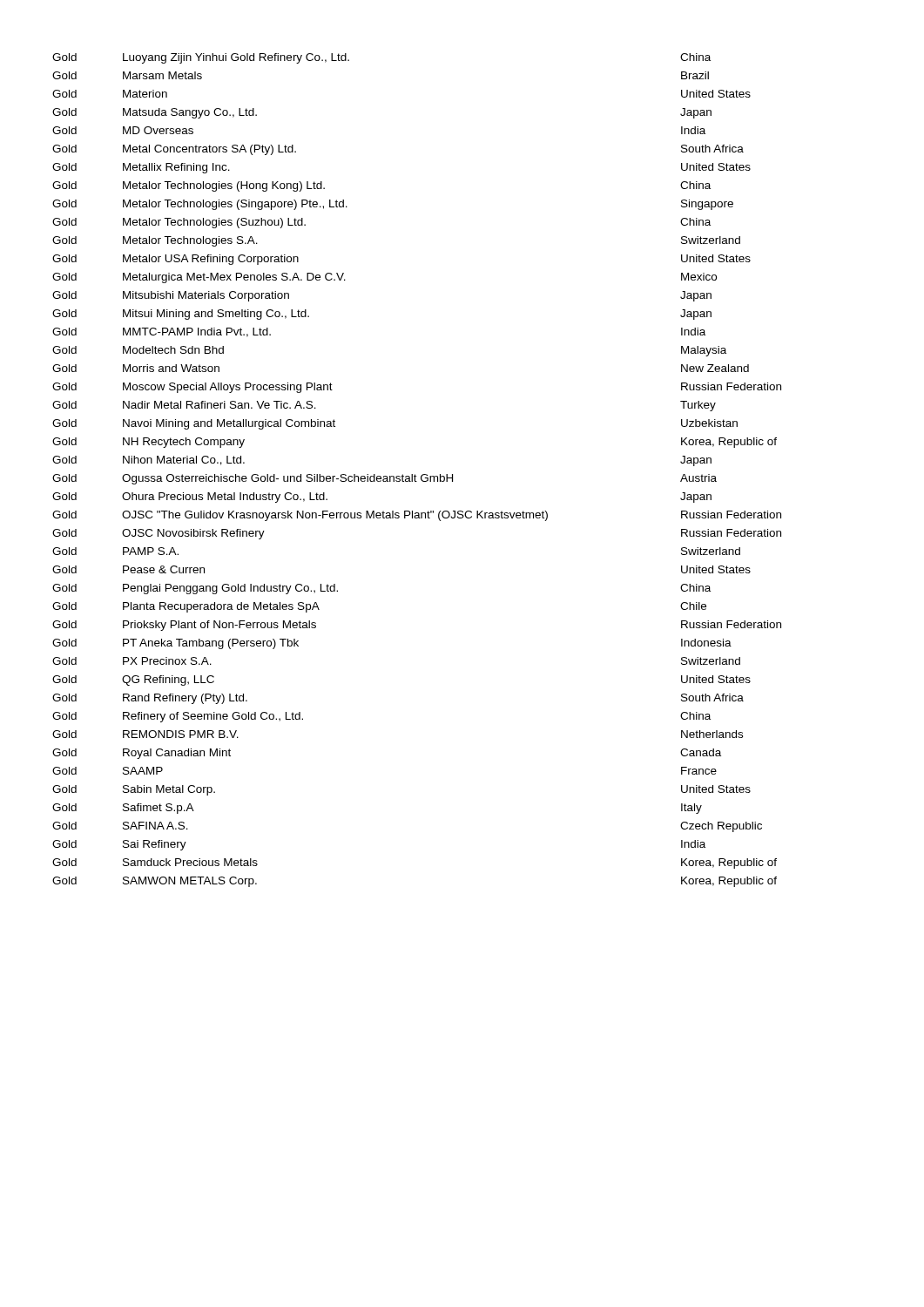The width and height of the screenshot is (924, 1307).
Task: Select the text block starting "Gold Metalor Technologies (Singapore) Pte., Ltd. Singapore"
Action: pyautogui.click(x=66, y=206)
